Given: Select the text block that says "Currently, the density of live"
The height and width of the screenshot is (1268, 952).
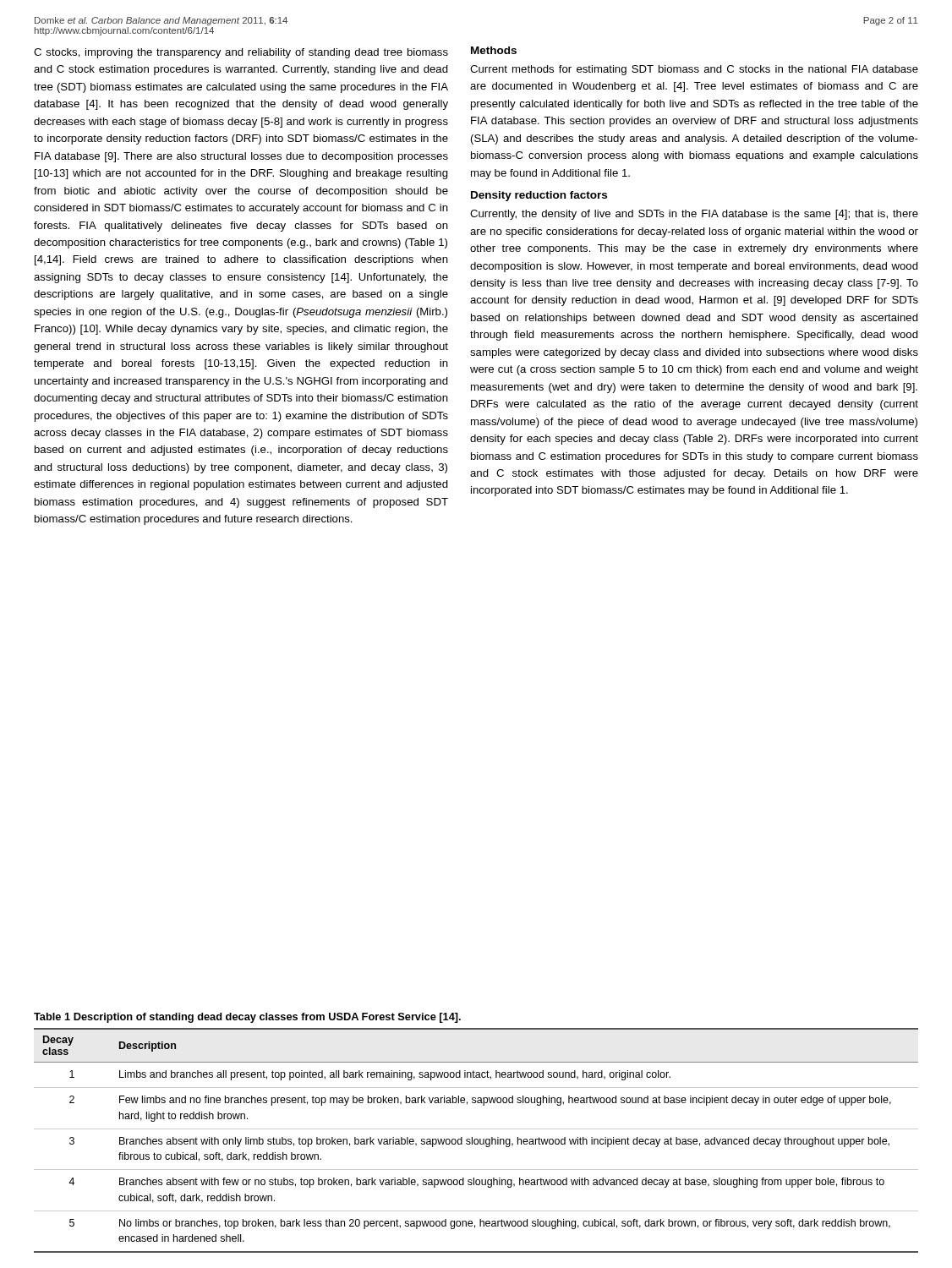Looking at the screenshot, I should [694, 353].
